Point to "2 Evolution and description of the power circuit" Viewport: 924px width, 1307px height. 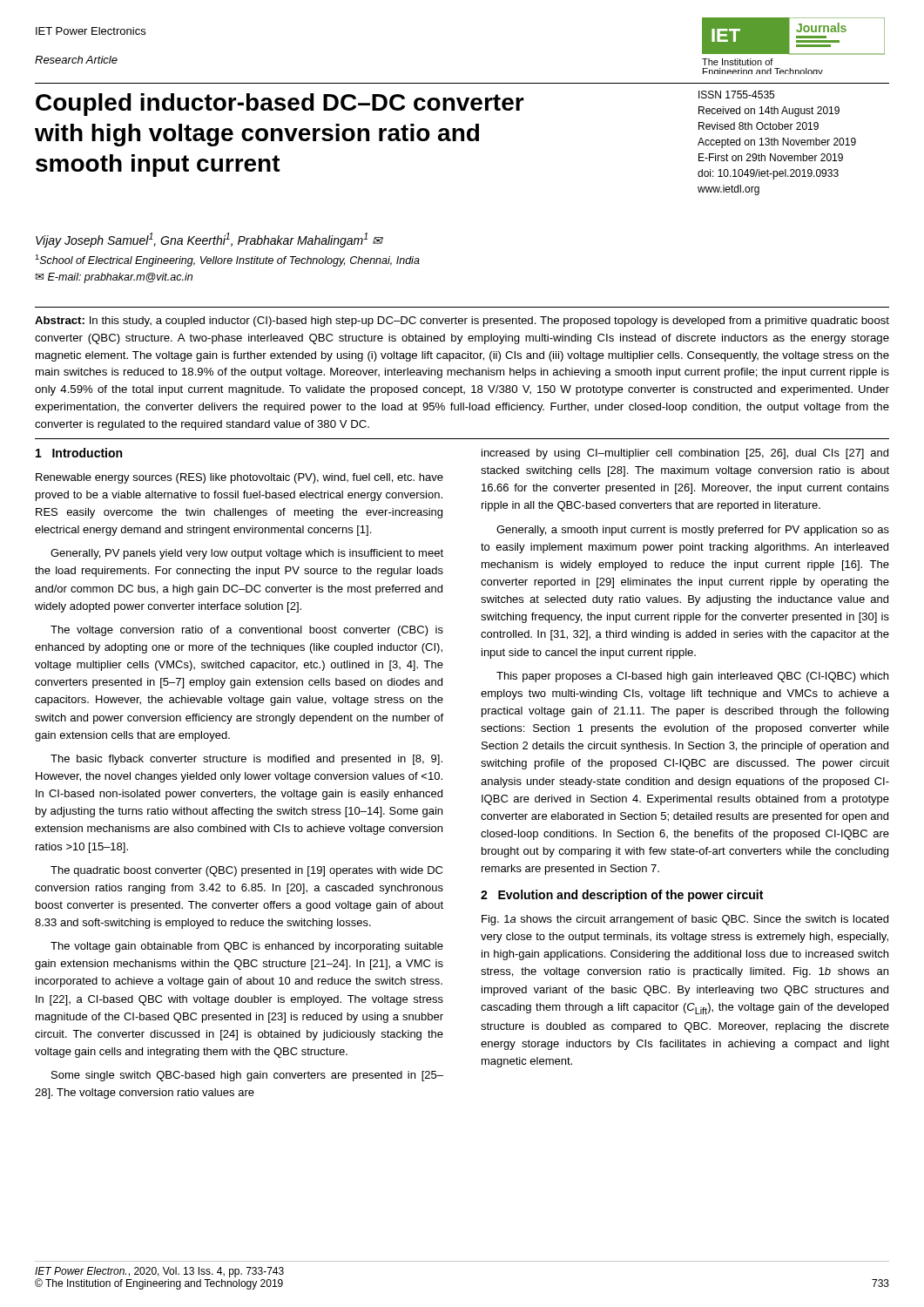(622, 895)
